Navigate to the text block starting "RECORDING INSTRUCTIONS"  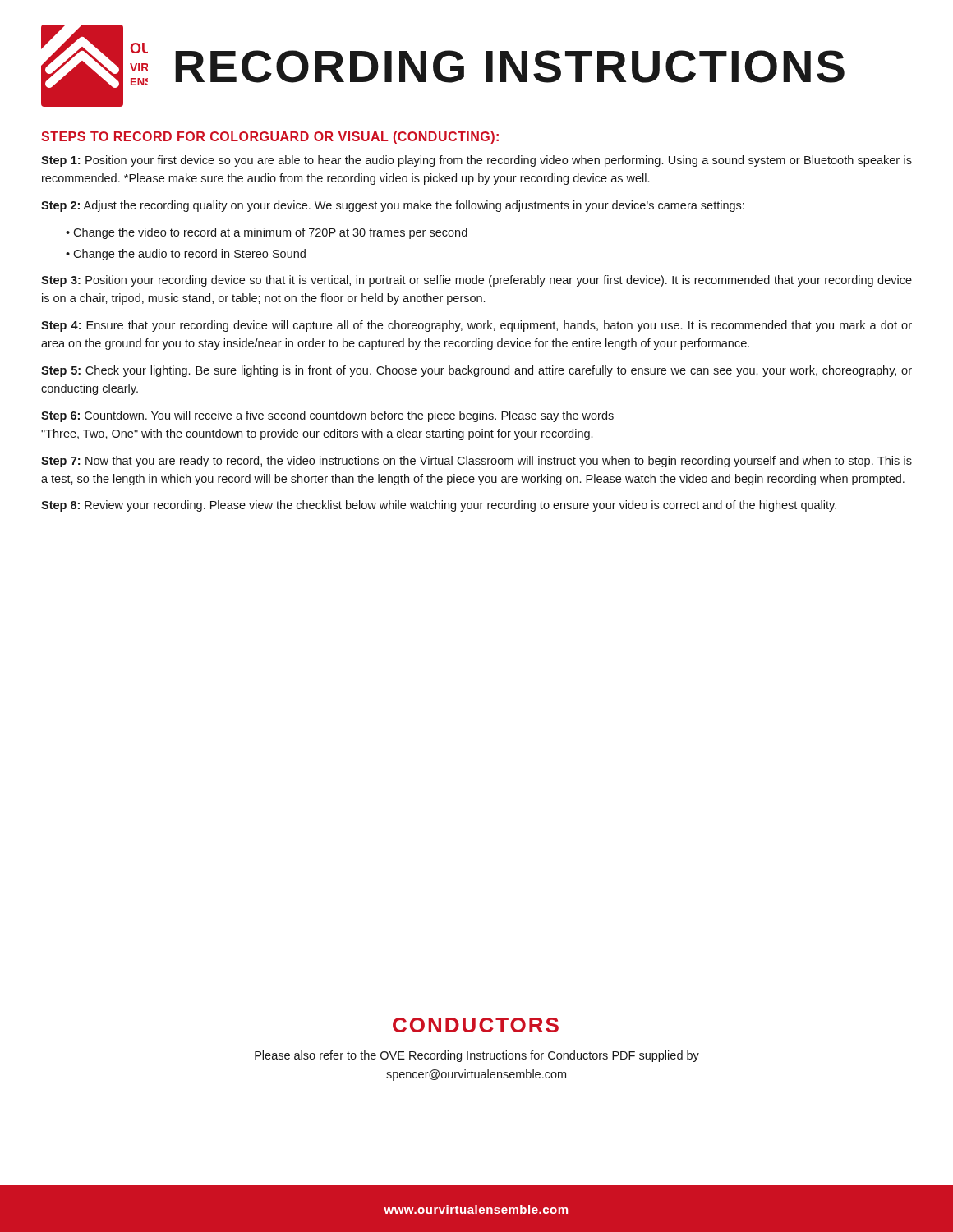[x=510, y=66]
